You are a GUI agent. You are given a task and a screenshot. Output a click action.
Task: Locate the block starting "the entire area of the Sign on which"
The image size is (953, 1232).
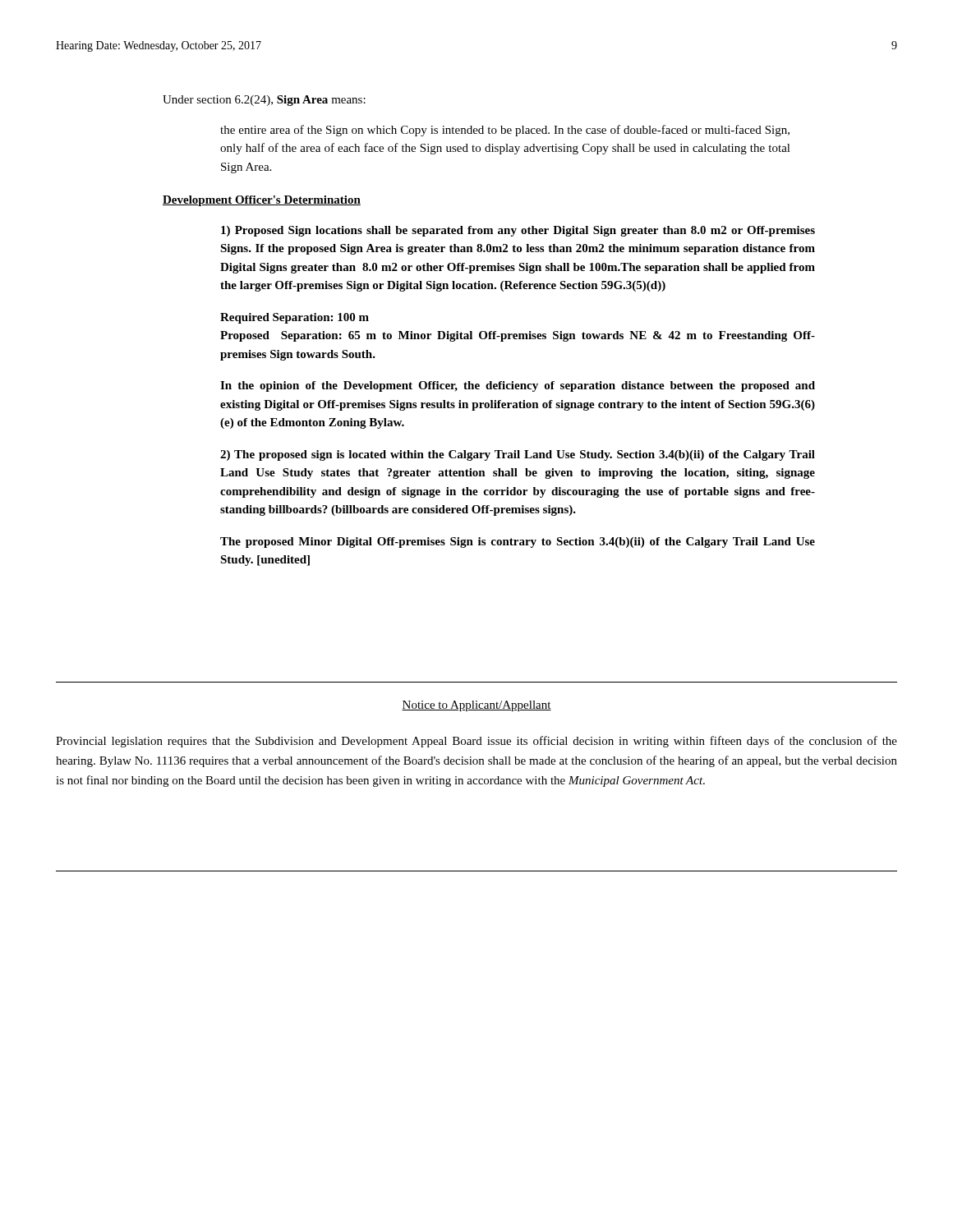click(505, 148)
